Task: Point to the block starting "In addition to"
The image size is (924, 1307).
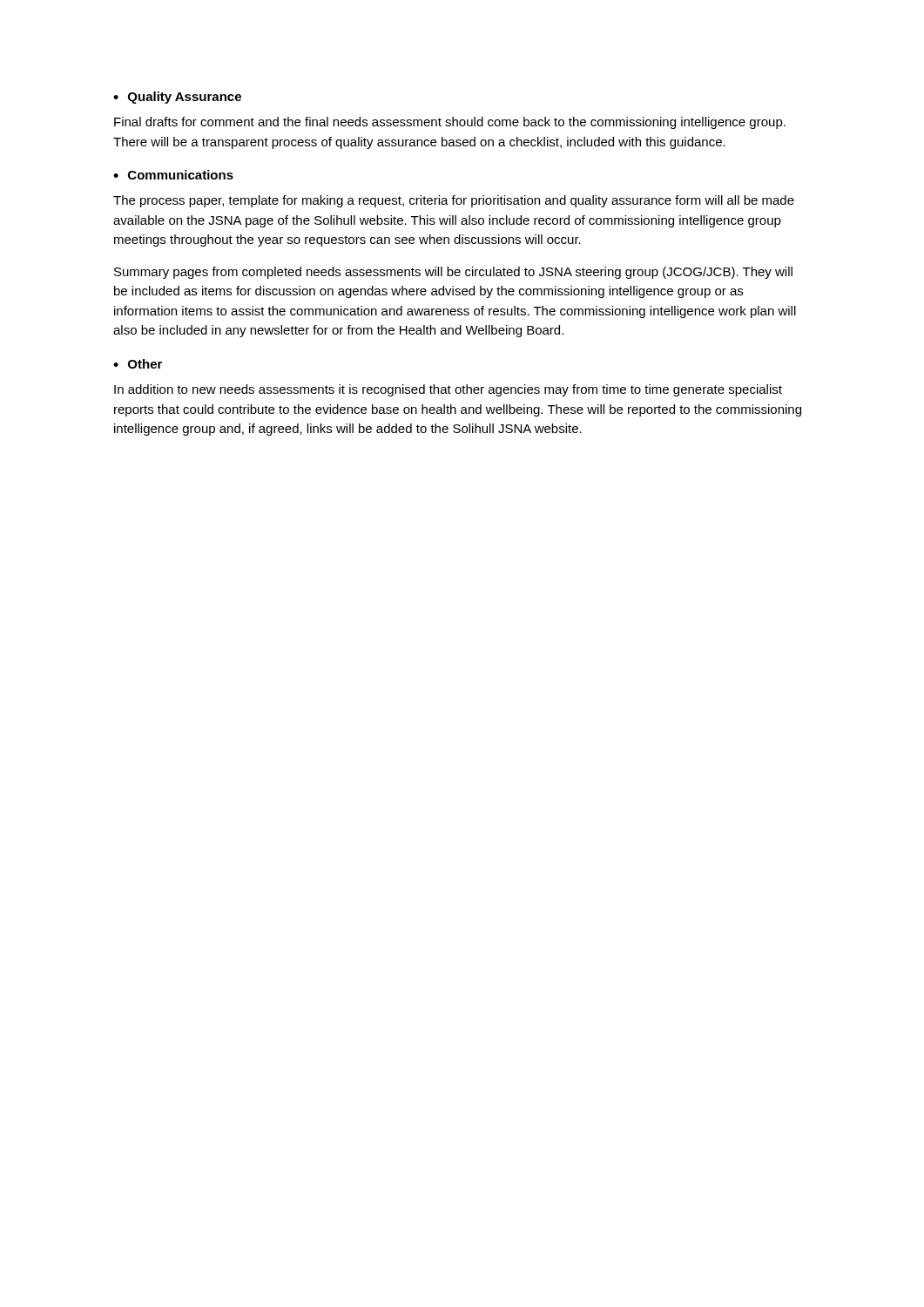Action: point(458,409)
